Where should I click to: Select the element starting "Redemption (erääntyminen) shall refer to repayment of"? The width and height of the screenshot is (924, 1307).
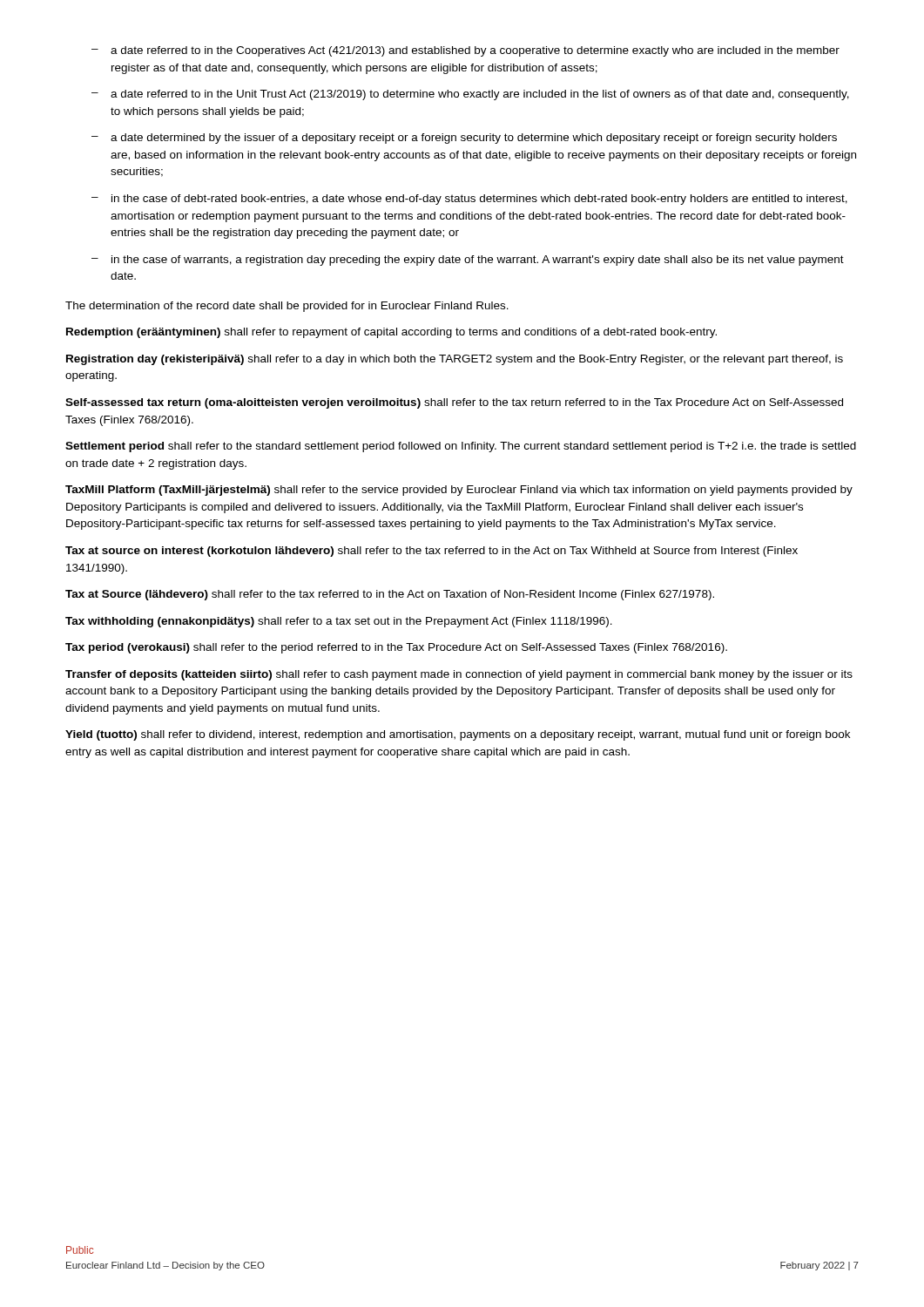392,332
